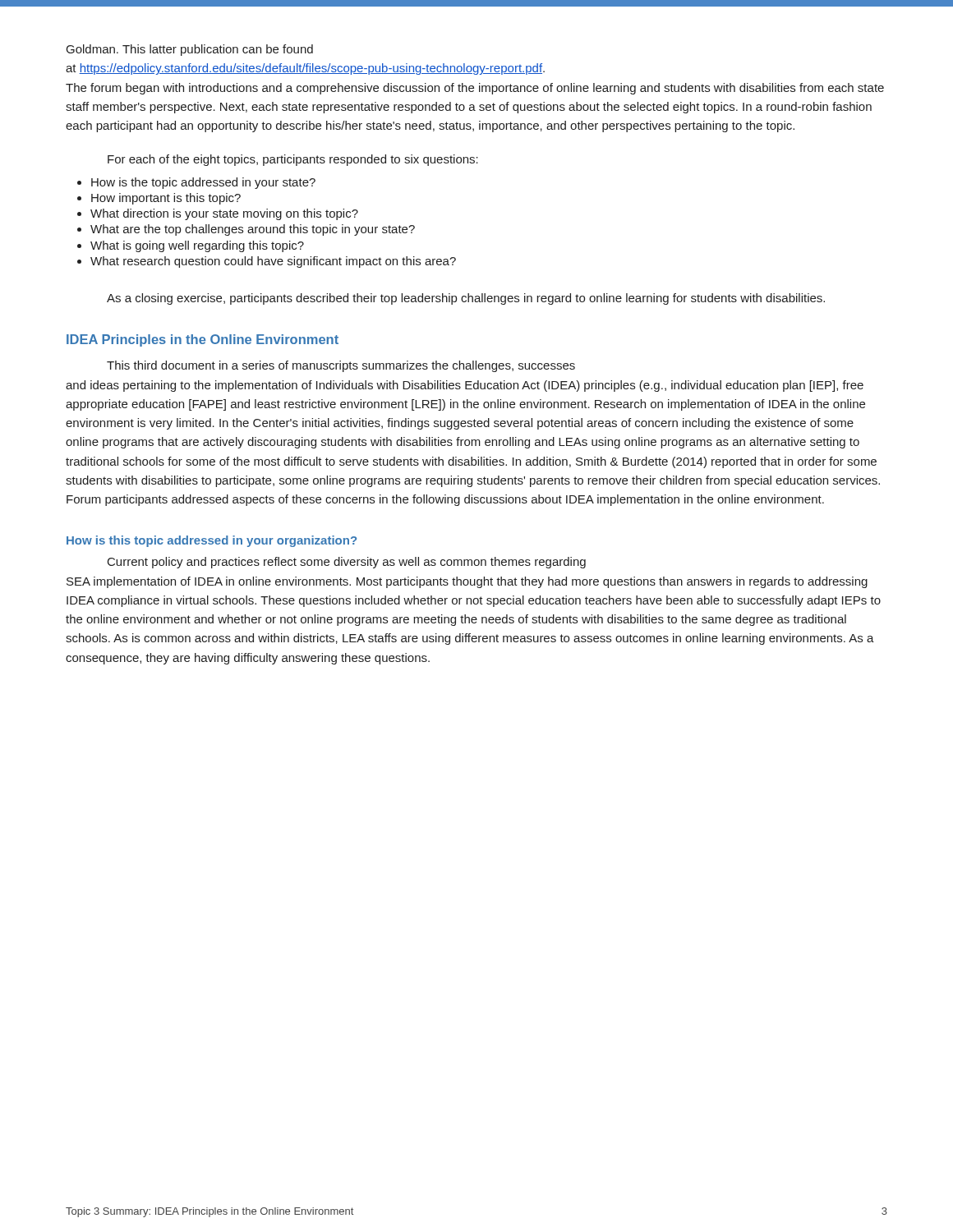Locate the block of text that opens with "How is the topic addressed"
Image resolution: width=953 pixels, height=1232 pixels.
(196, 183)
